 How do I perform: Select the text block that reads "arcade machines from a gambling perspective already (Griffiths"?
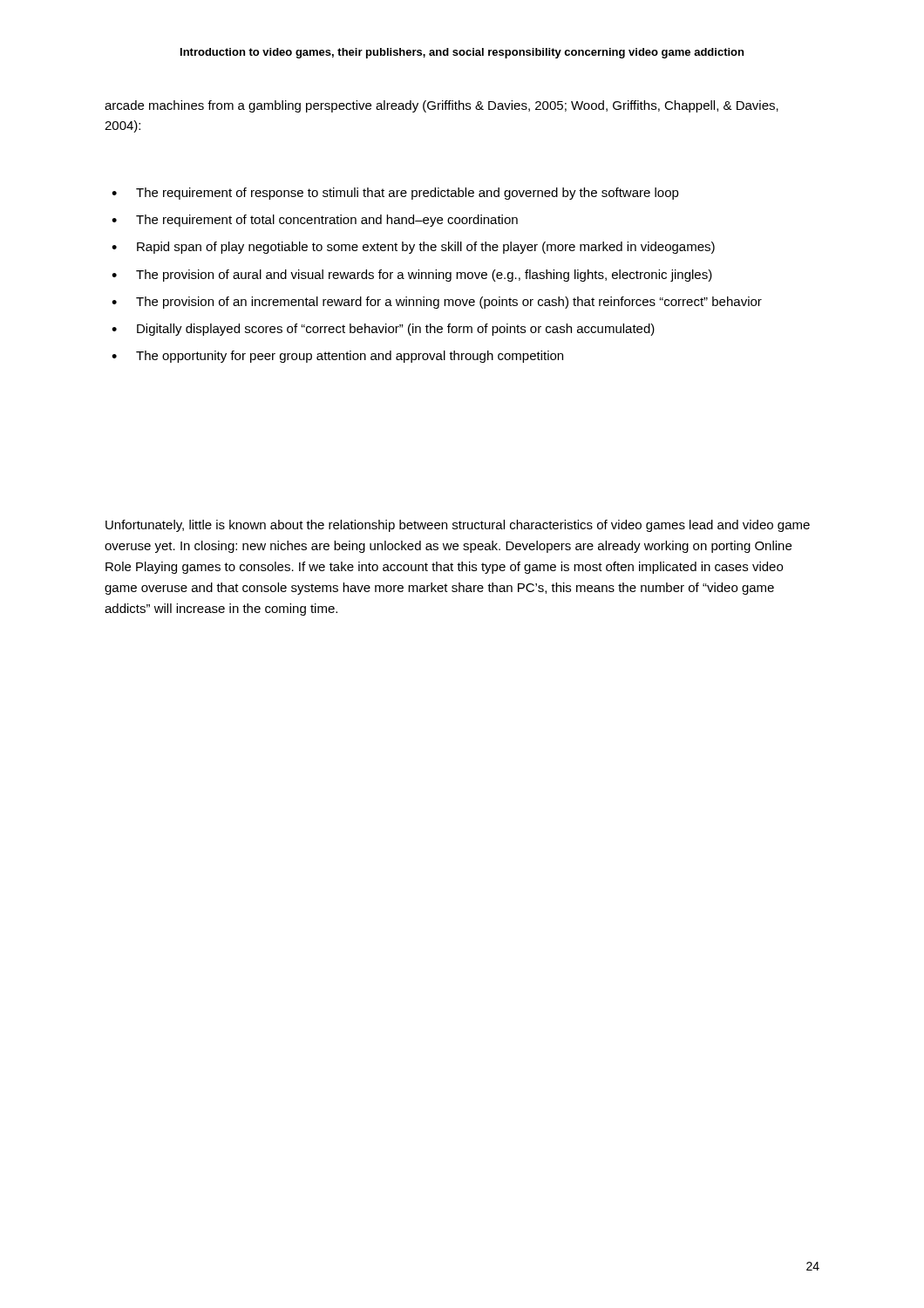coord(442,115)
